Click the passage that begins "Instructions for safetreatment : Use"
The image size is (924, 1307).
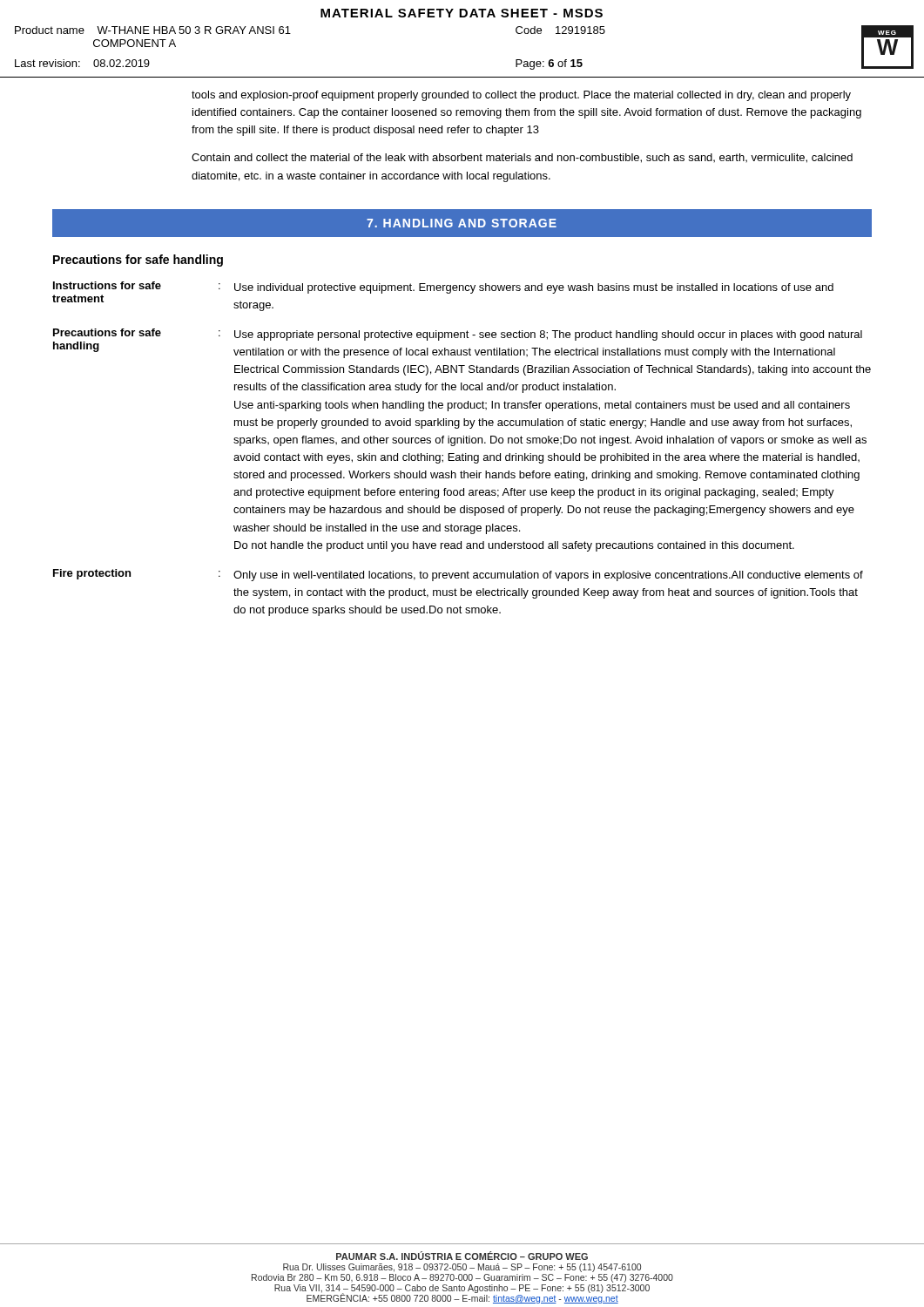pyautogui.click(x=462, y=449)
